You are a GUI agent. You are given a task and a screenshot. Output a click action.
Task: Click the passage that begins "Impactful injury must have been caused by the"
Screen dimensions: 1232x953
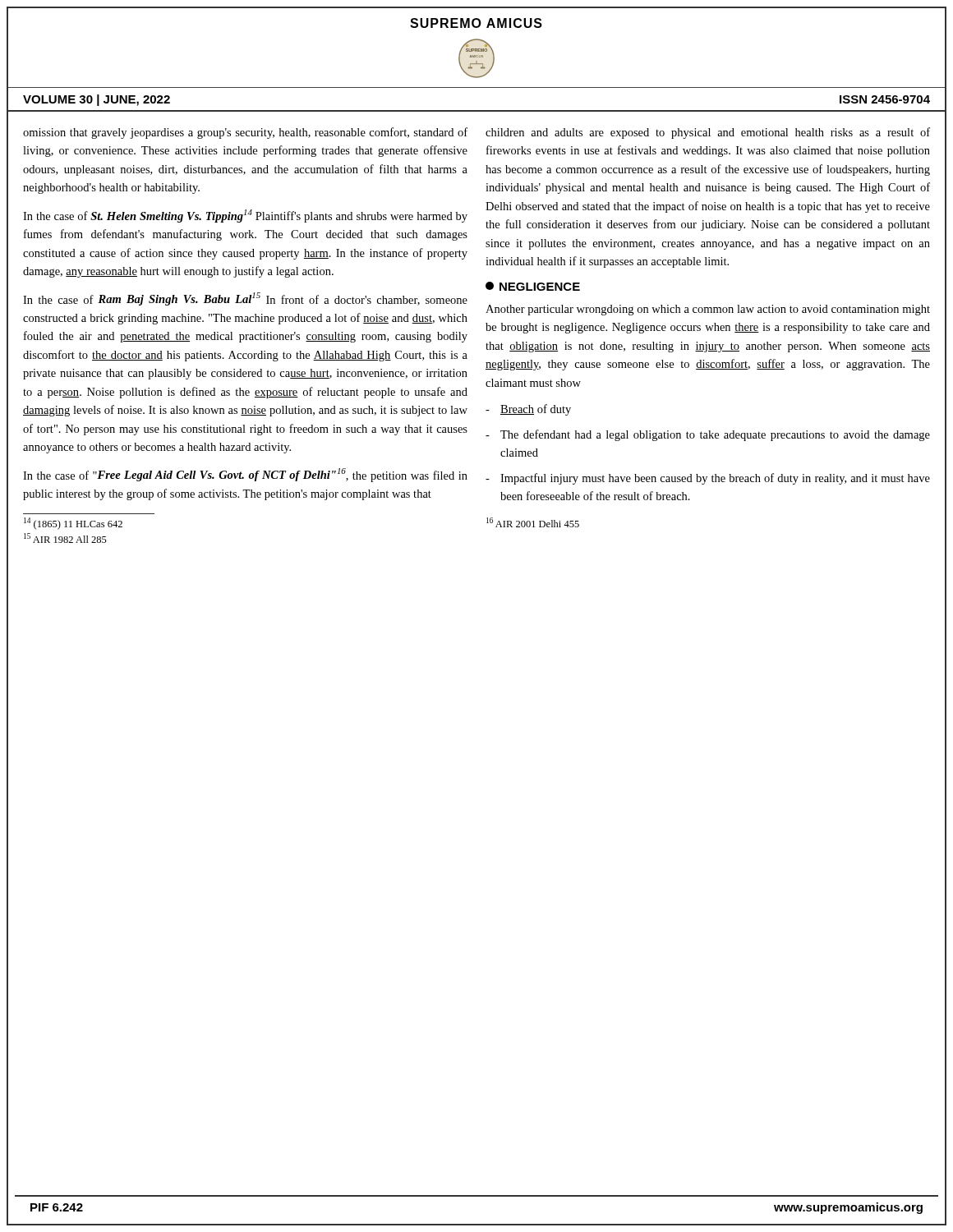(715, 487)
